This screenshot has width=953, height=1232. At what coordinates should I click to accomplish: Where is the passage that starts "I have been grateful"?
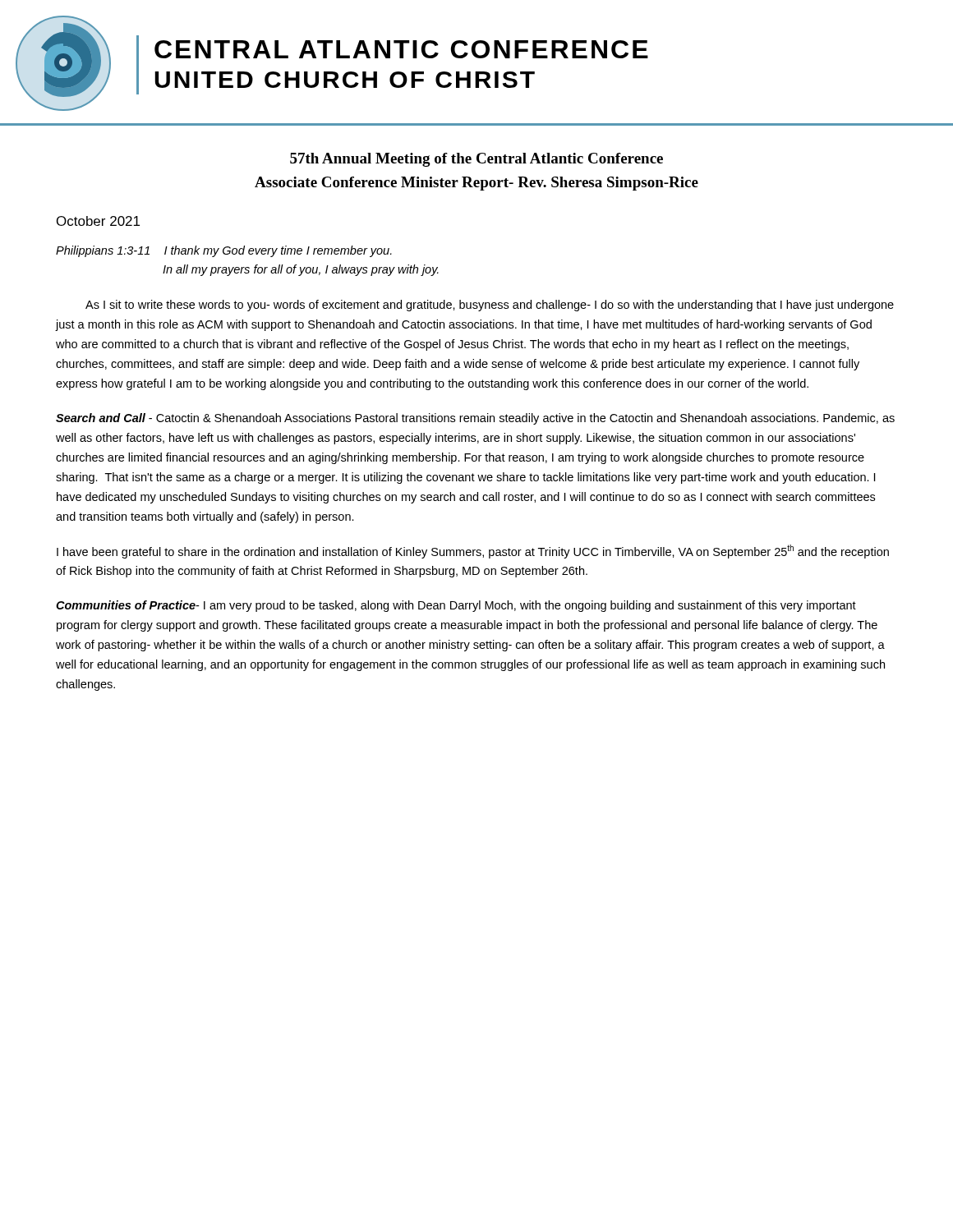[x=473, y=560]
